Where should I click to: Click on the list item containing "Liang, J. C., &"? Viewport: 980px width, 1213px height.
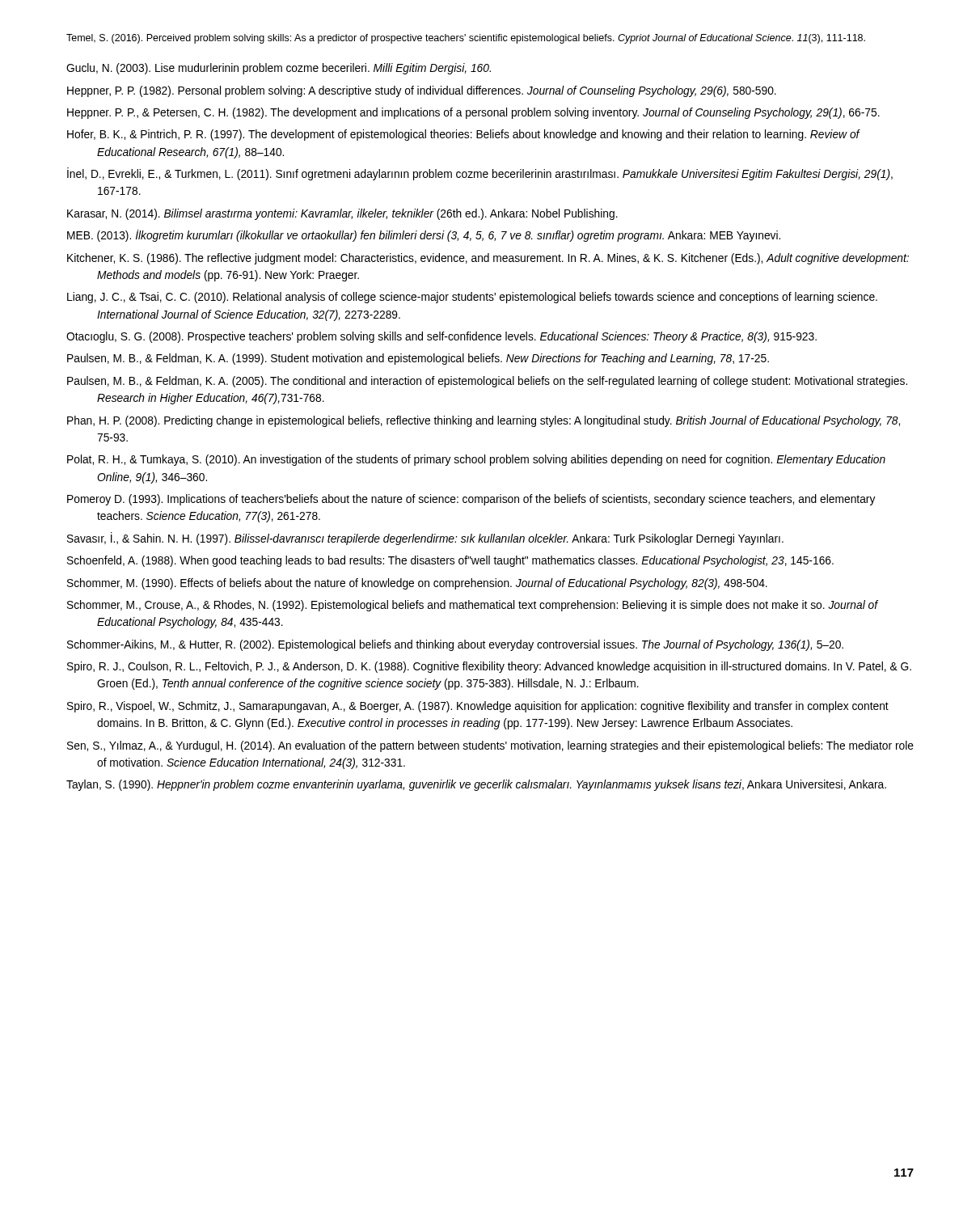[x=472, y=306]
